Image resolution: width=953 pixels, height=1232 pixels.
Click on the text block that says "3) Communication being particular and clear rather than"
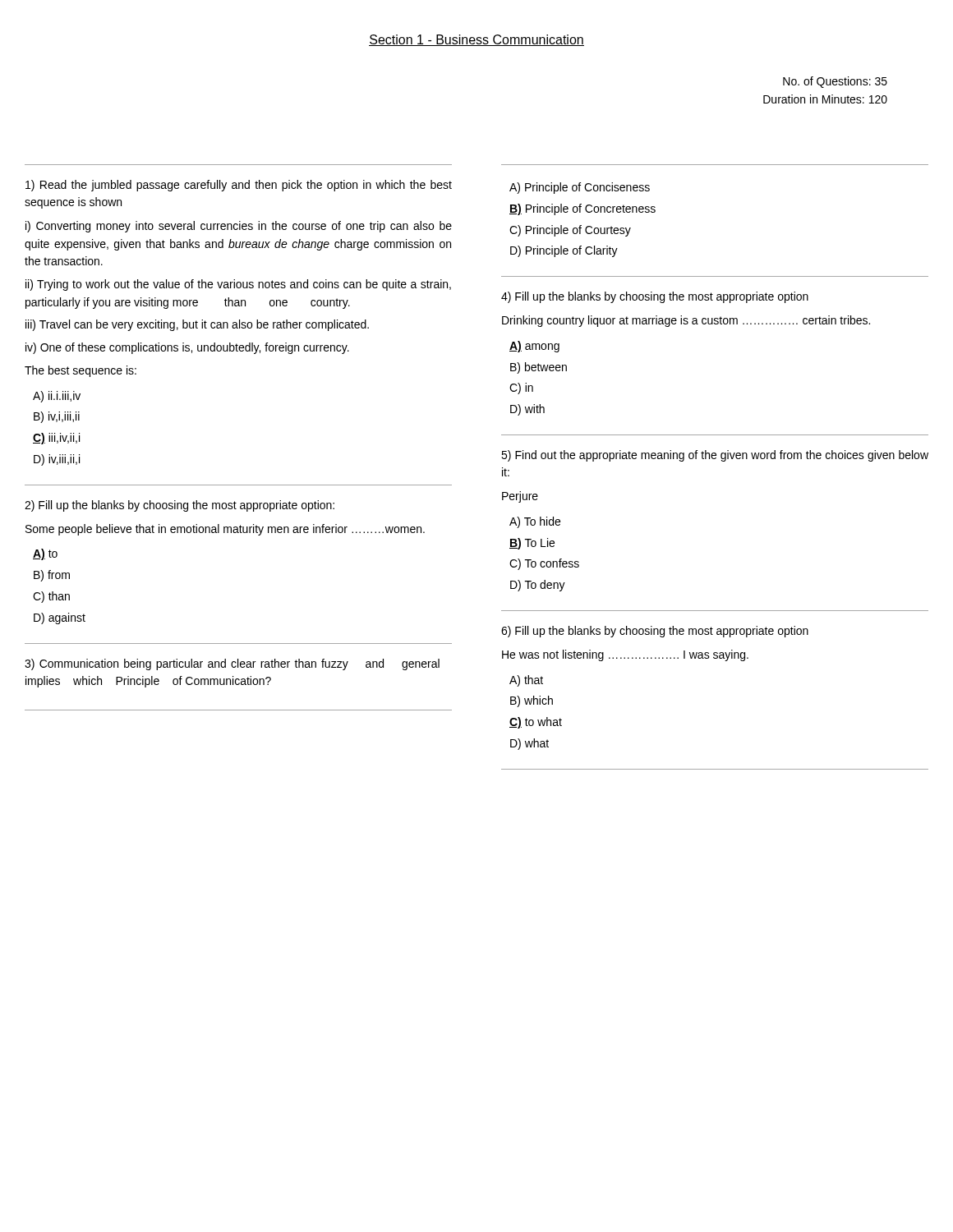click(238, 672)
